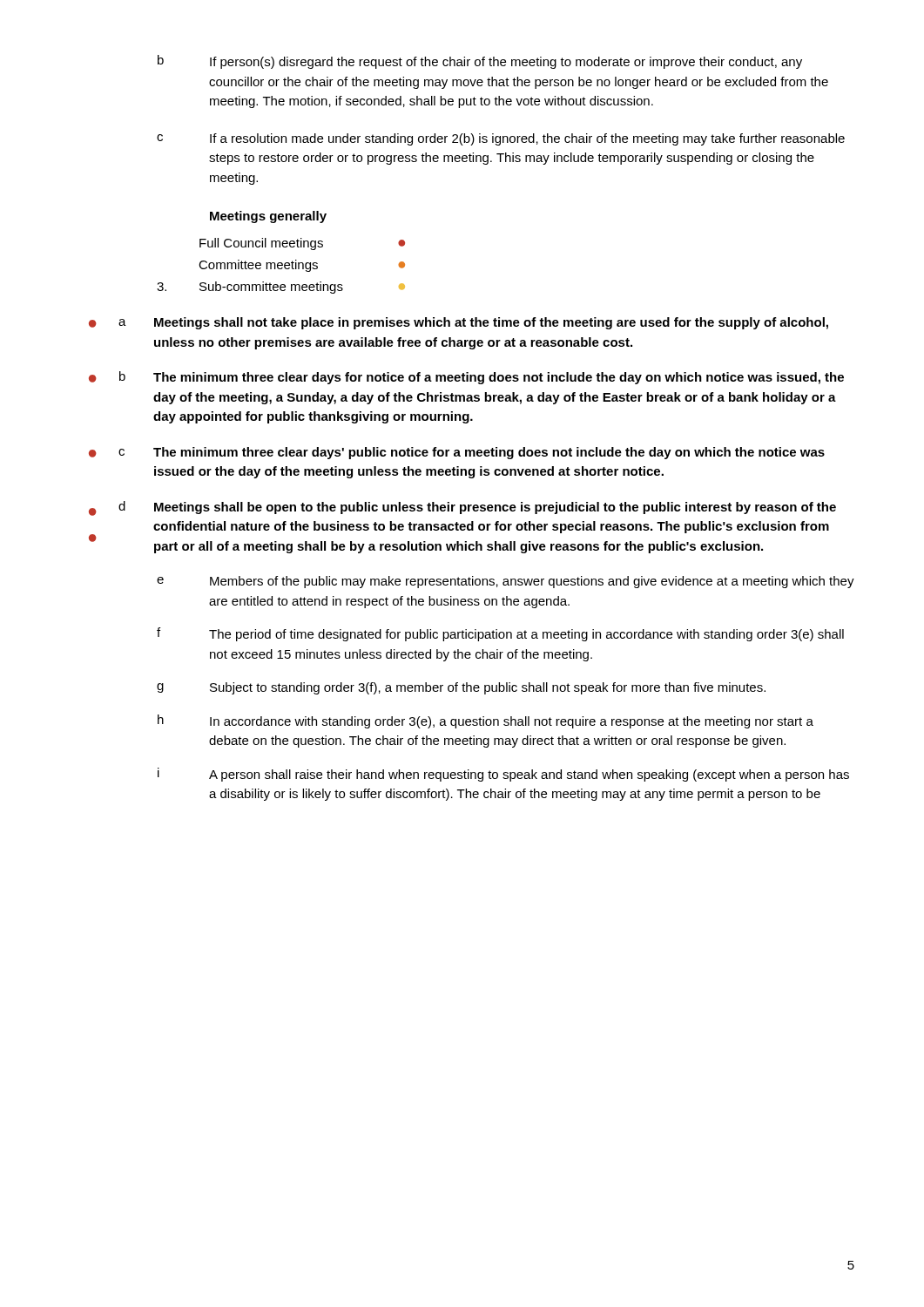Image resolution: width=924 pixels, height=1307 pixels.
Task: Click on the passage starting "i A person shall raise their"
Action: (x=506, y=784)
